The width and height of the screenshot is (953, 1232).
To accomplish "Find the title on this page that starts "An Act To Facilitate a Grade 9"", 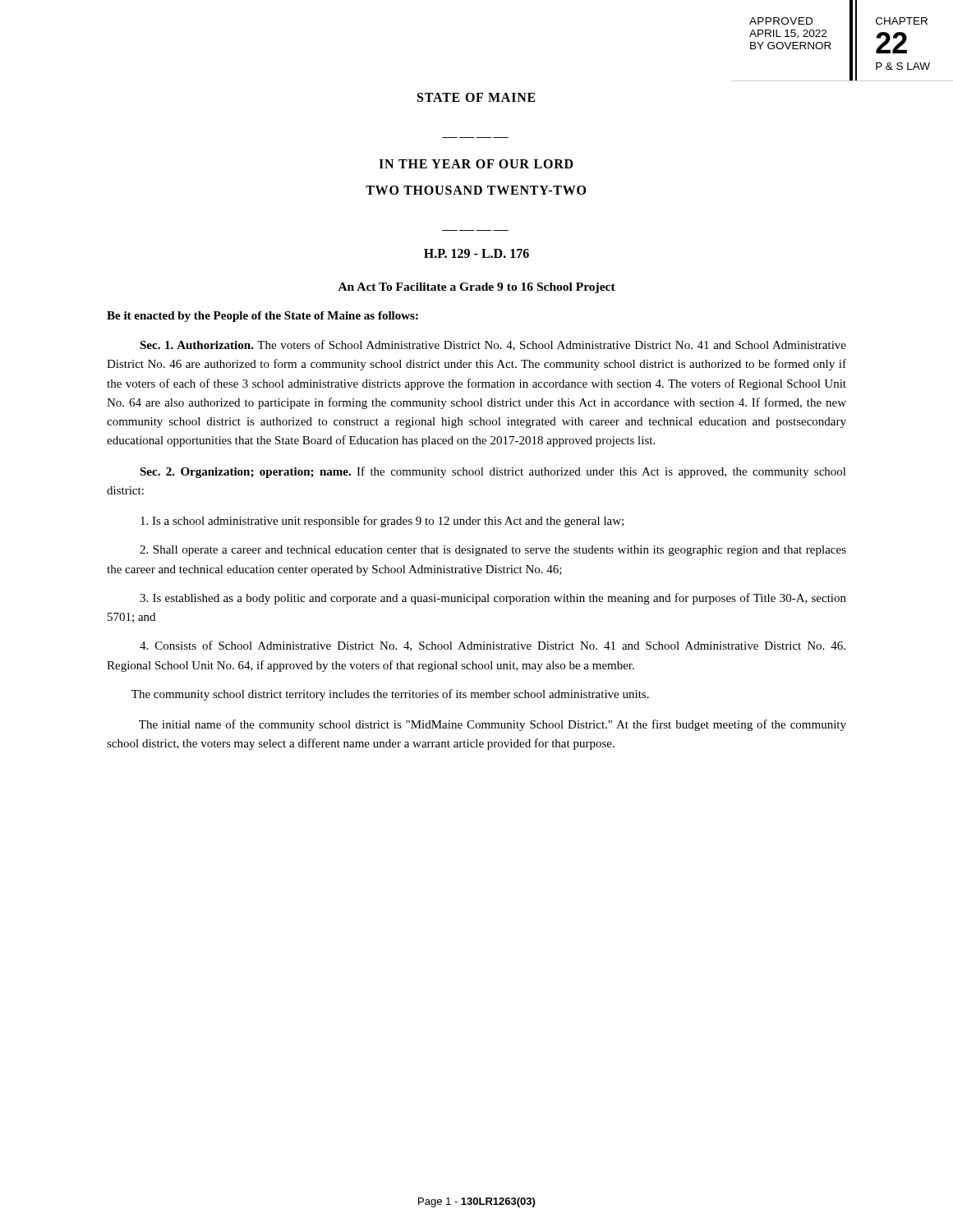I will (476, 286).
